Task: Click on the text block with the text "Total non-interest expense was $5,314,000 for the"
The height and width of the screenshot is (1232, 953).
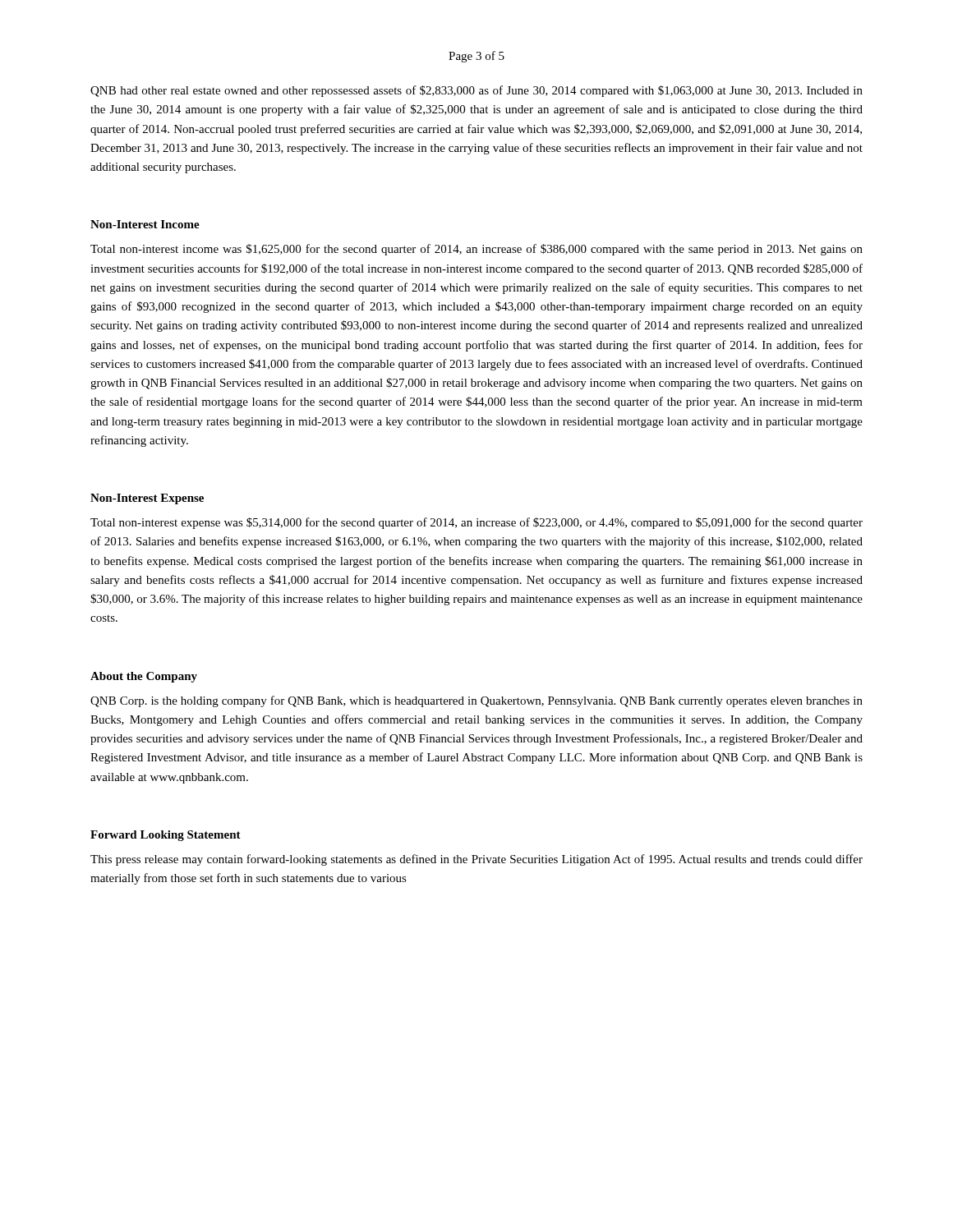Action: (476, 570)
